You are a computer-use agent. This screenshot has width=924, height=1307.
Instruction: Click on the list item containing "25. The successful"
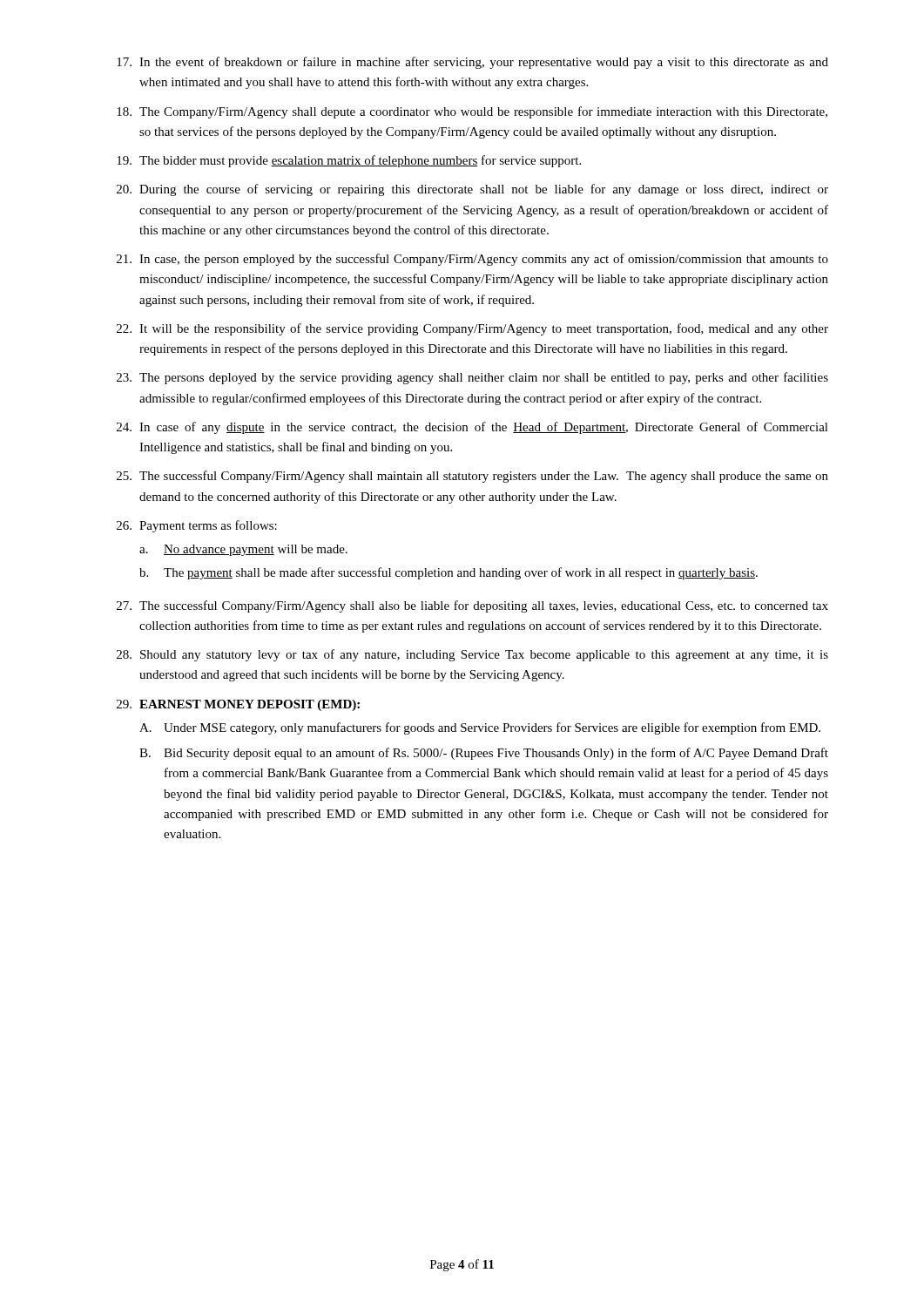click(x=462, y=487)
